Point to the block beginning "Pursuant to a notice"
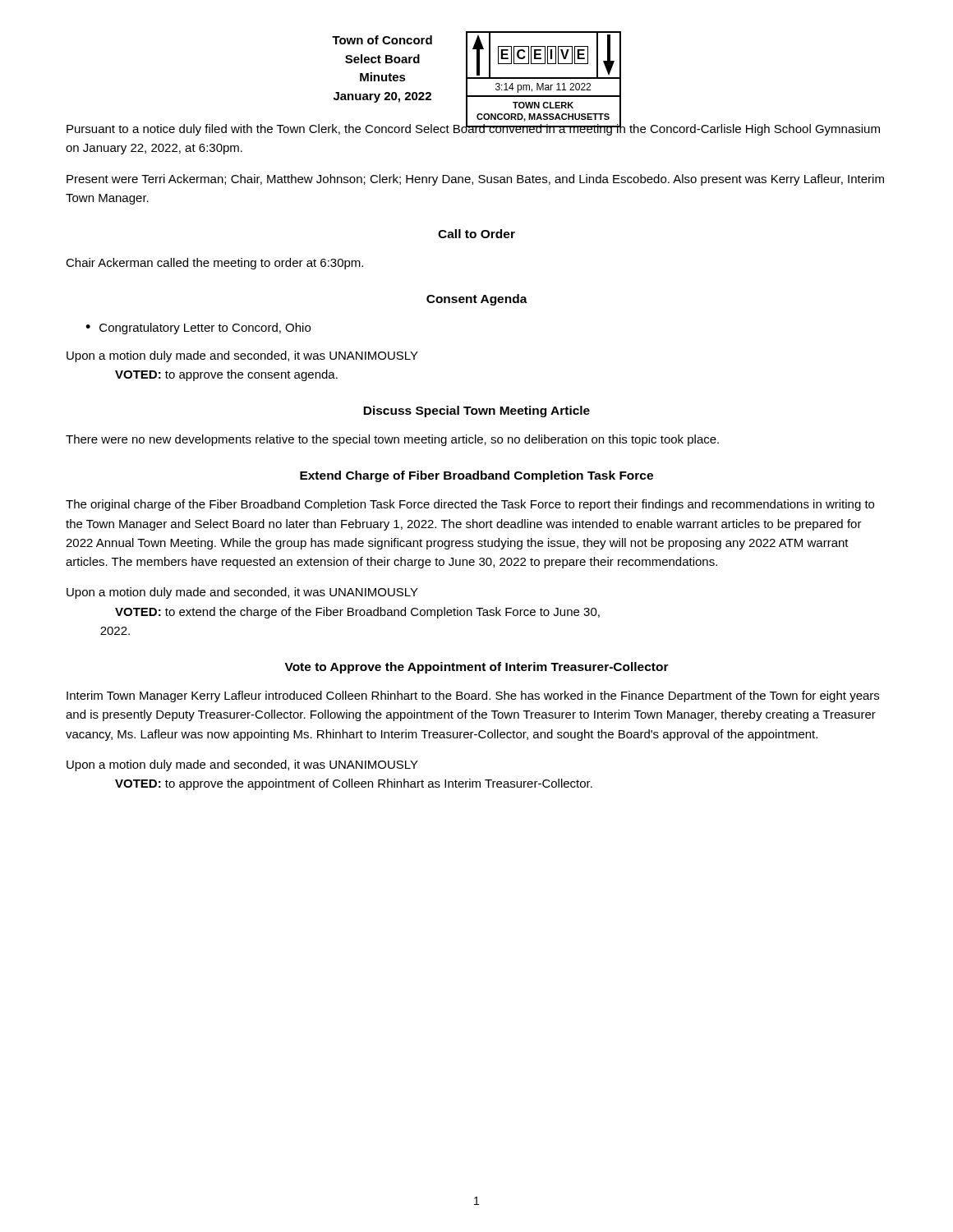Screen dimensions: 1232x953 (473, 138)
